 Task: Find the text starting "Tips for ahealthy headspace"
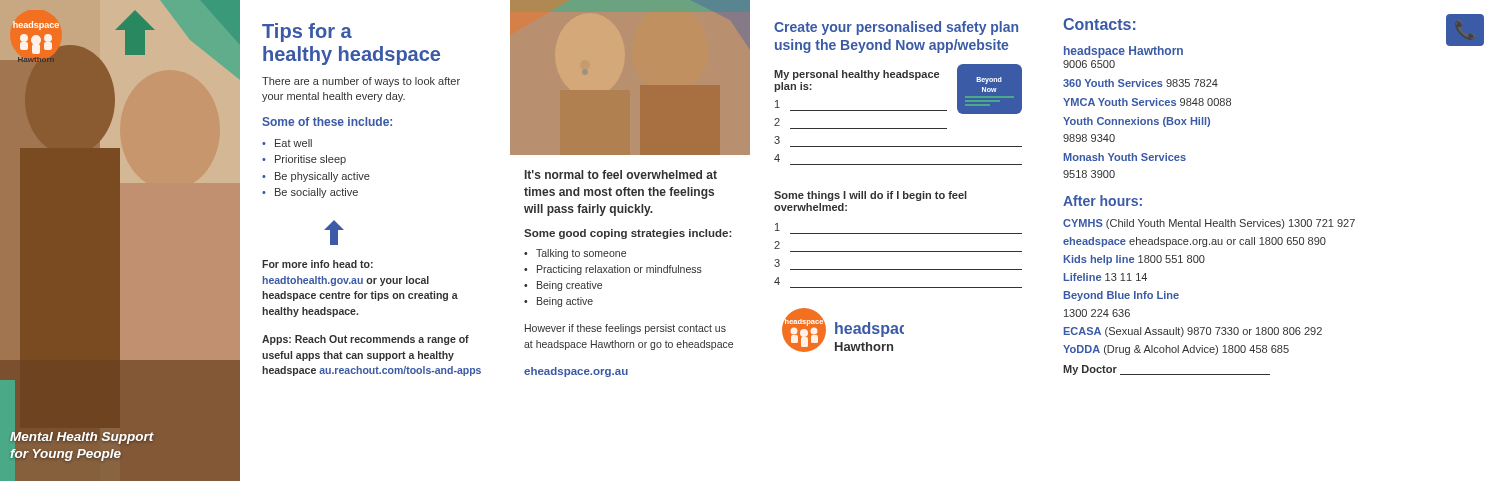click(352, 42)
